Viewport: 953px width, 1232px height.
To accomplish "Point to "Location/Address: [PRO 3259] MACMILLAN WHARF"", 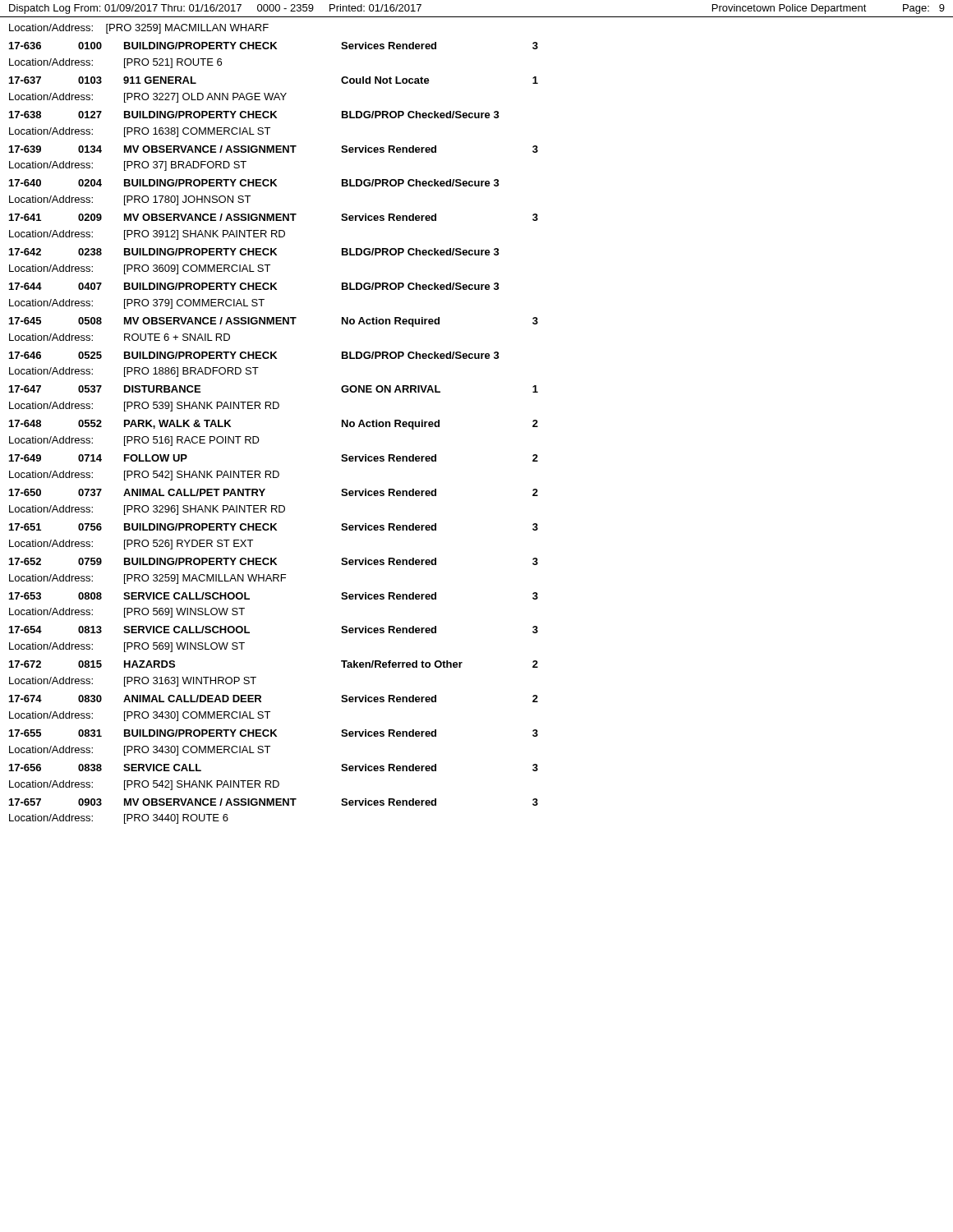I will (138, 27).
